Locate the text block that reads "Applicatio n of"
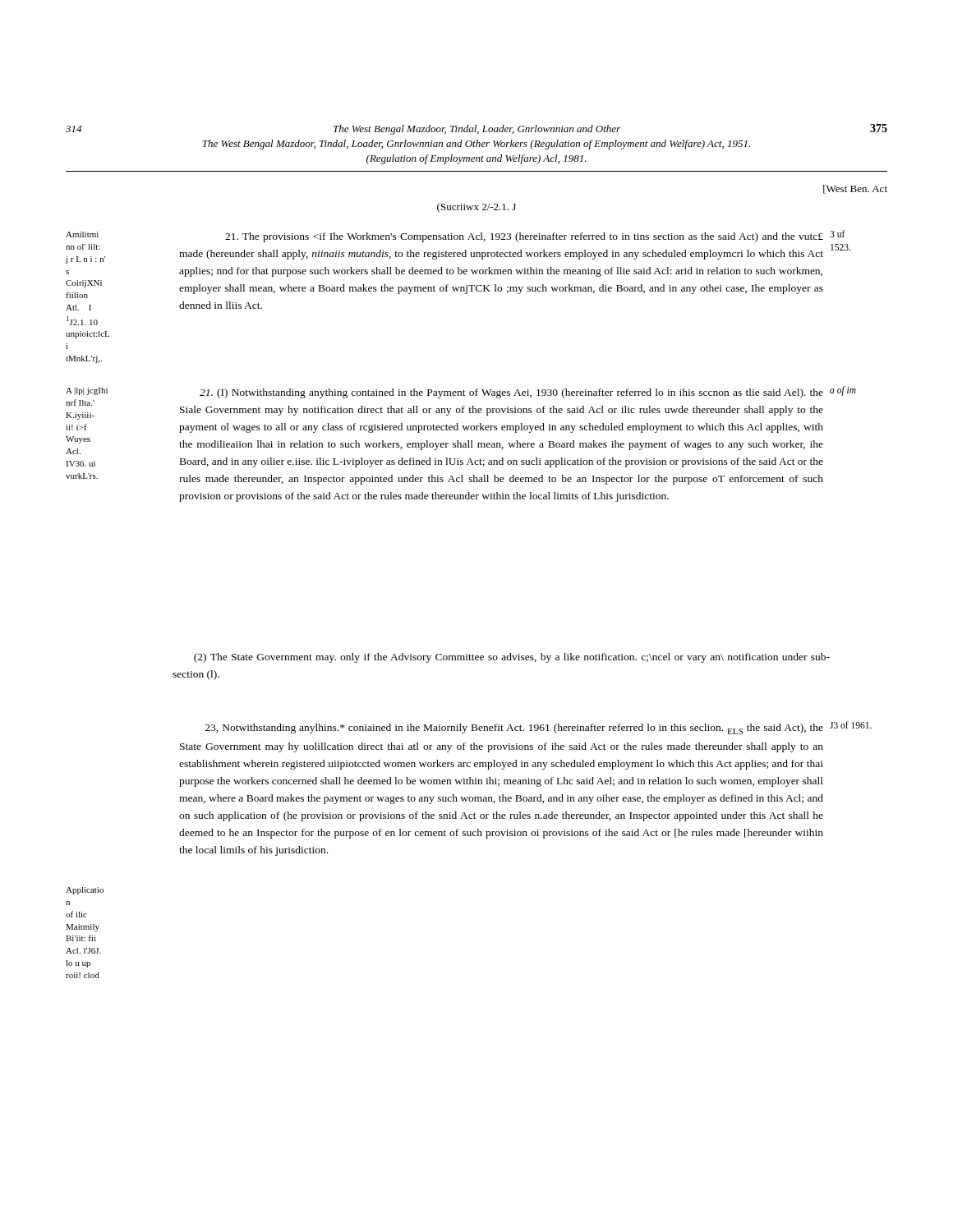This screenshot has height=1232, width=953. (x=539, y=728)
